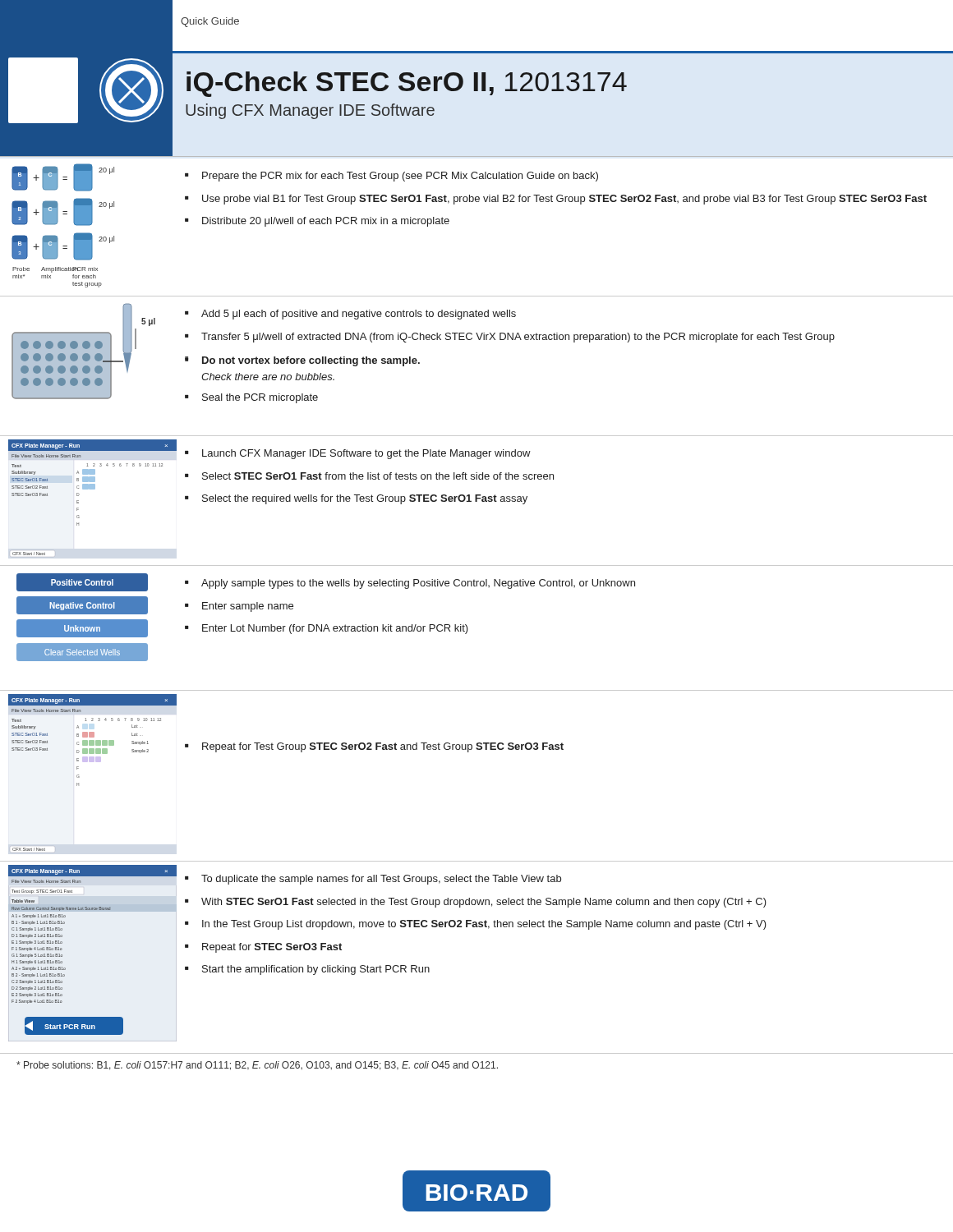
Task: Find the block on this page that starts "■ Repeat for Test Group"
Action: point(374,746)
